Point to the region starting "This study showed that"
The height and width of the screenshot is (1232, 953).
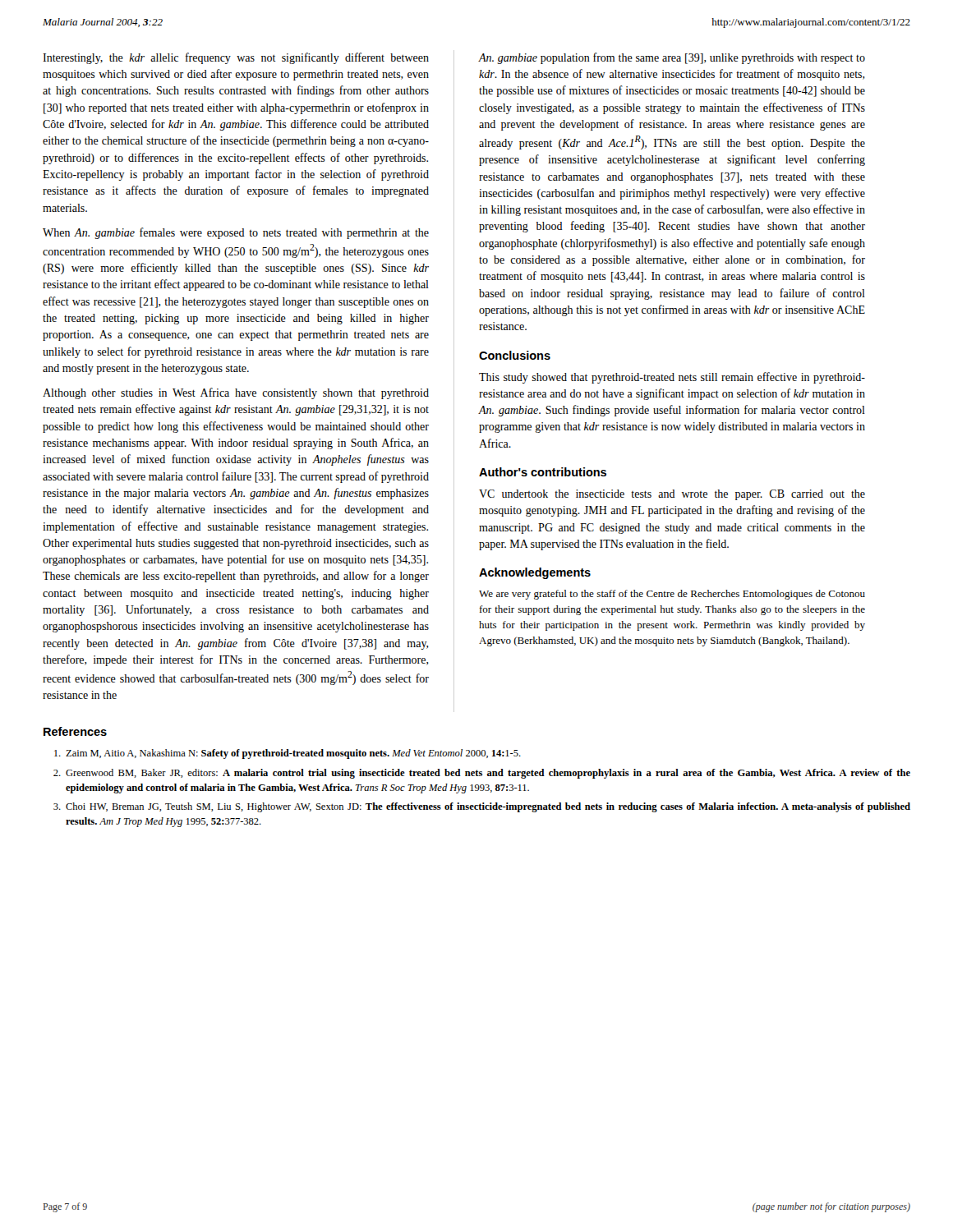point(672,411)
